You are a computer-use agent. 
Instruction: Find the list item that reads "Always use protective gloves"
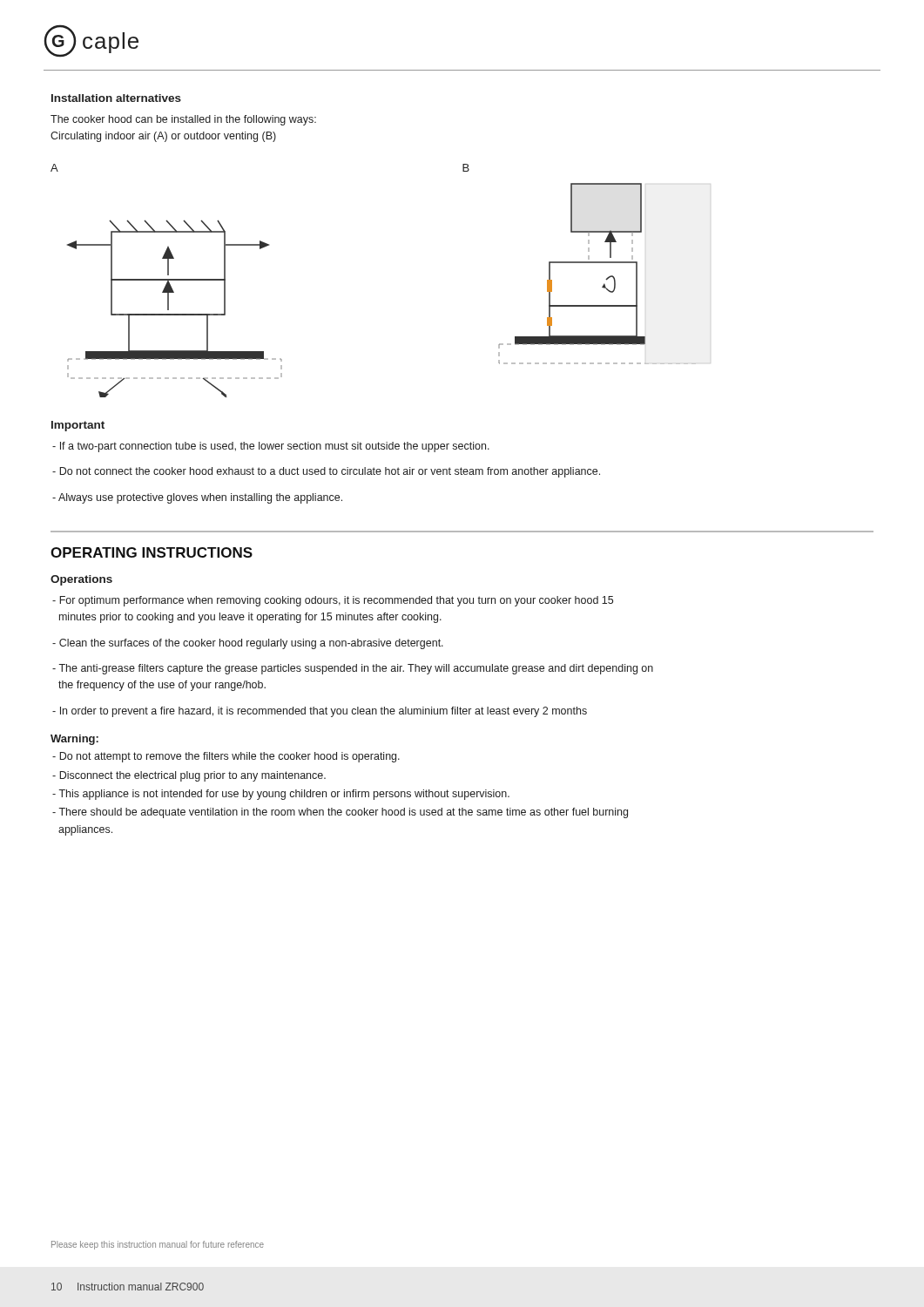(198, 497)
